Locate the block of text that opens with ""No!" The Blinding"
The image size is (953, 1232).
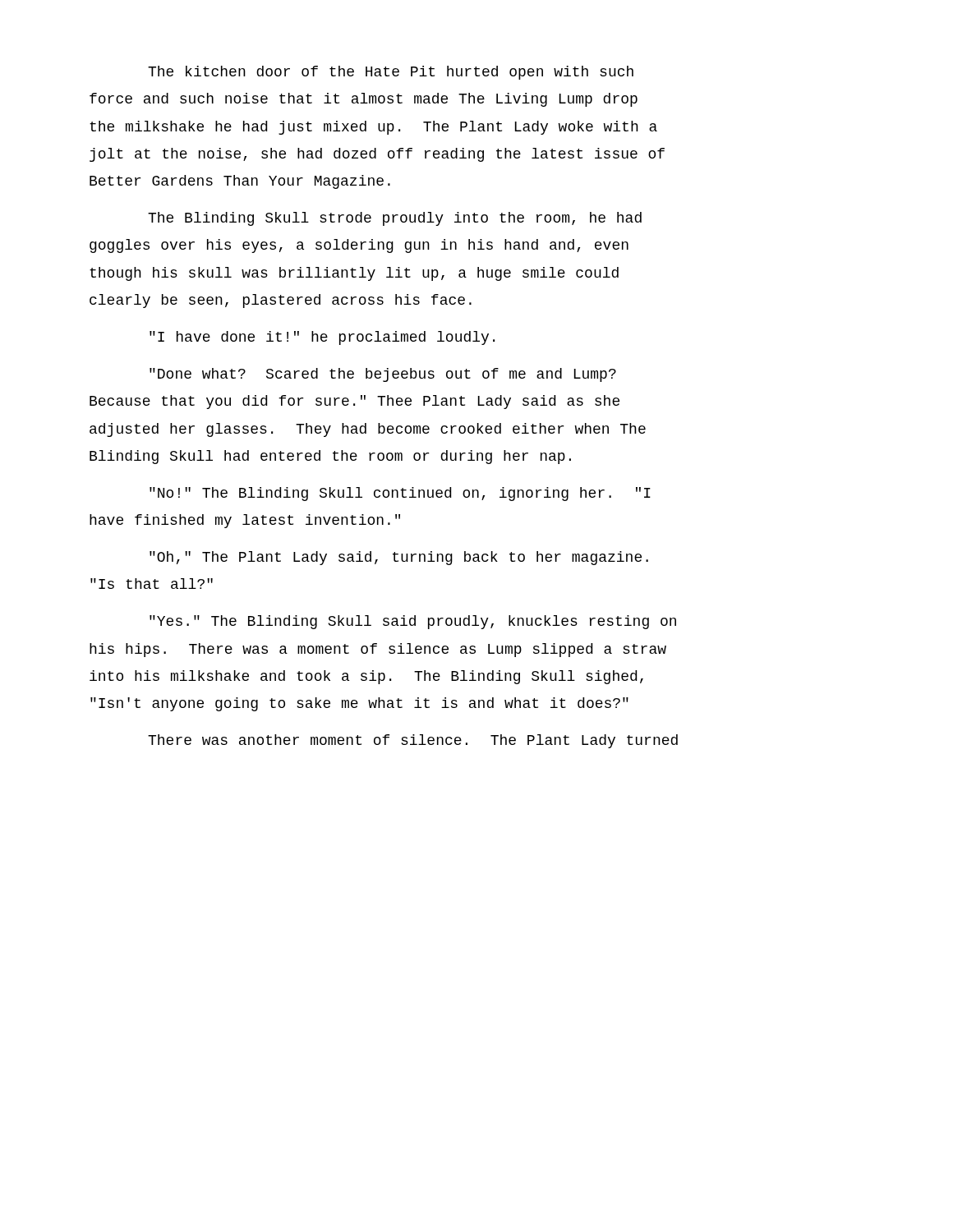coord(370,507)
